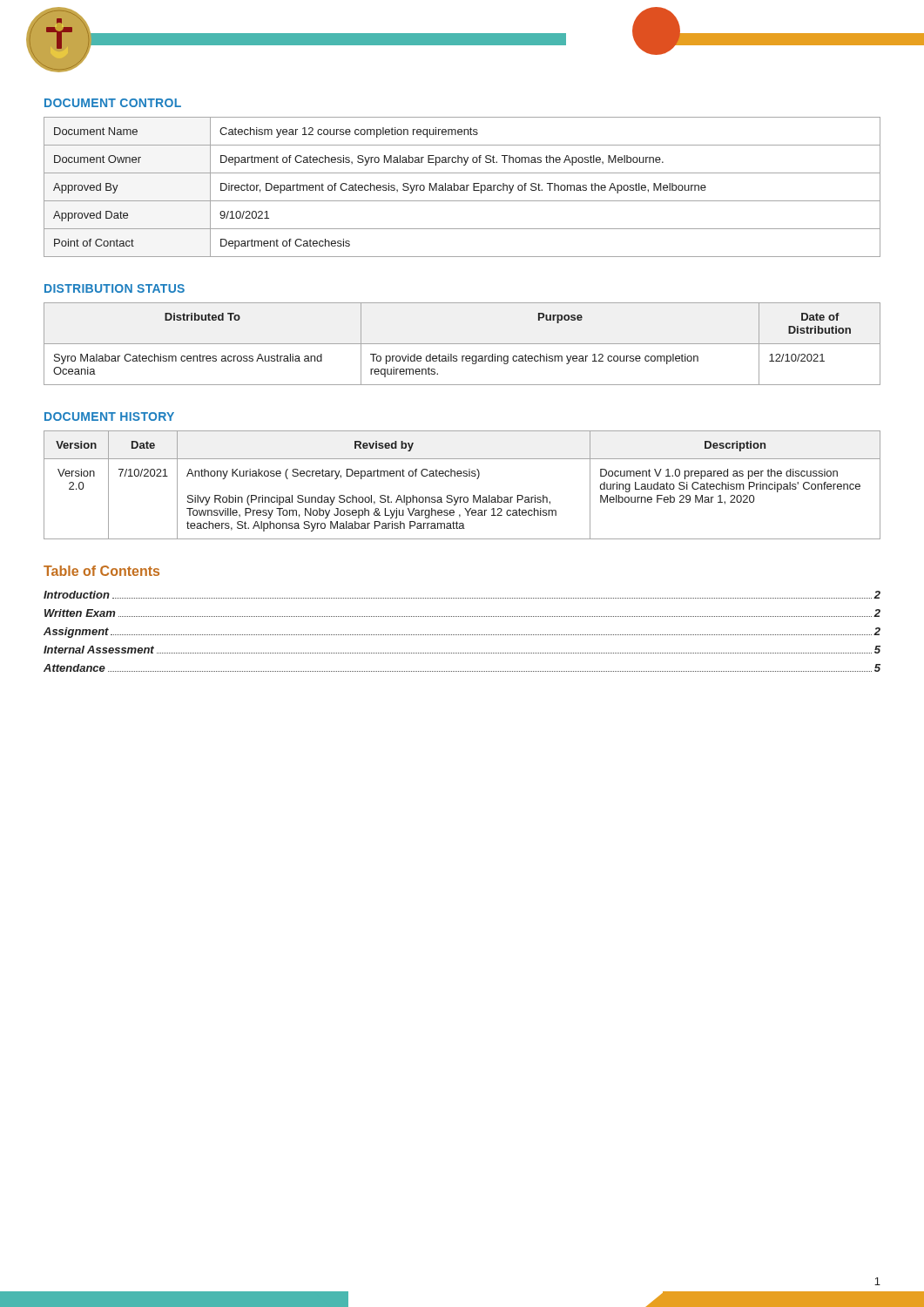Where does it say "Attendance 5"?
The image size is (924, 1307).
[x=462, y=668]
